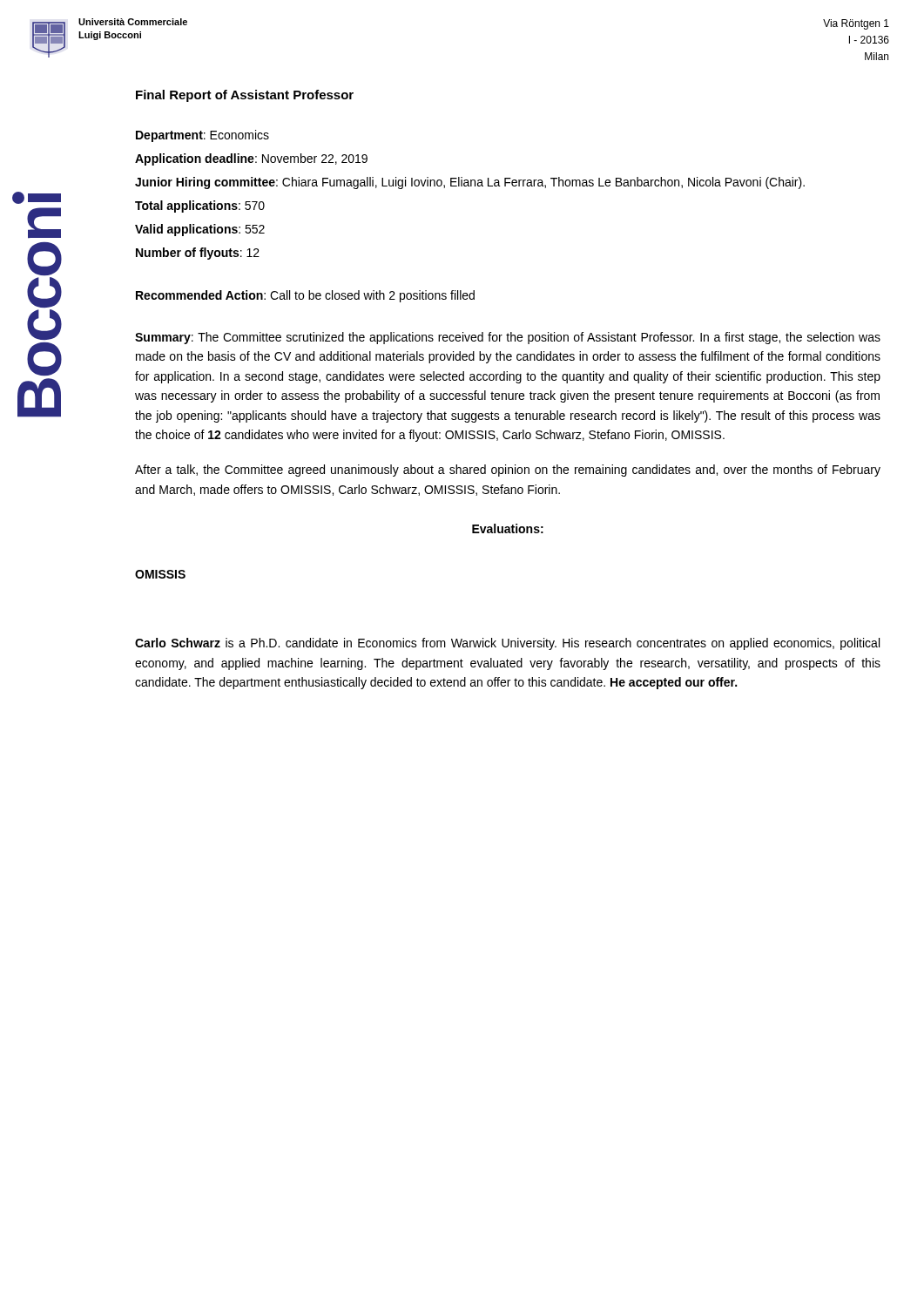Where does it say "Department: Economics"?
924x1307 pixels.
pyautogui.click(x=202, y=135)
